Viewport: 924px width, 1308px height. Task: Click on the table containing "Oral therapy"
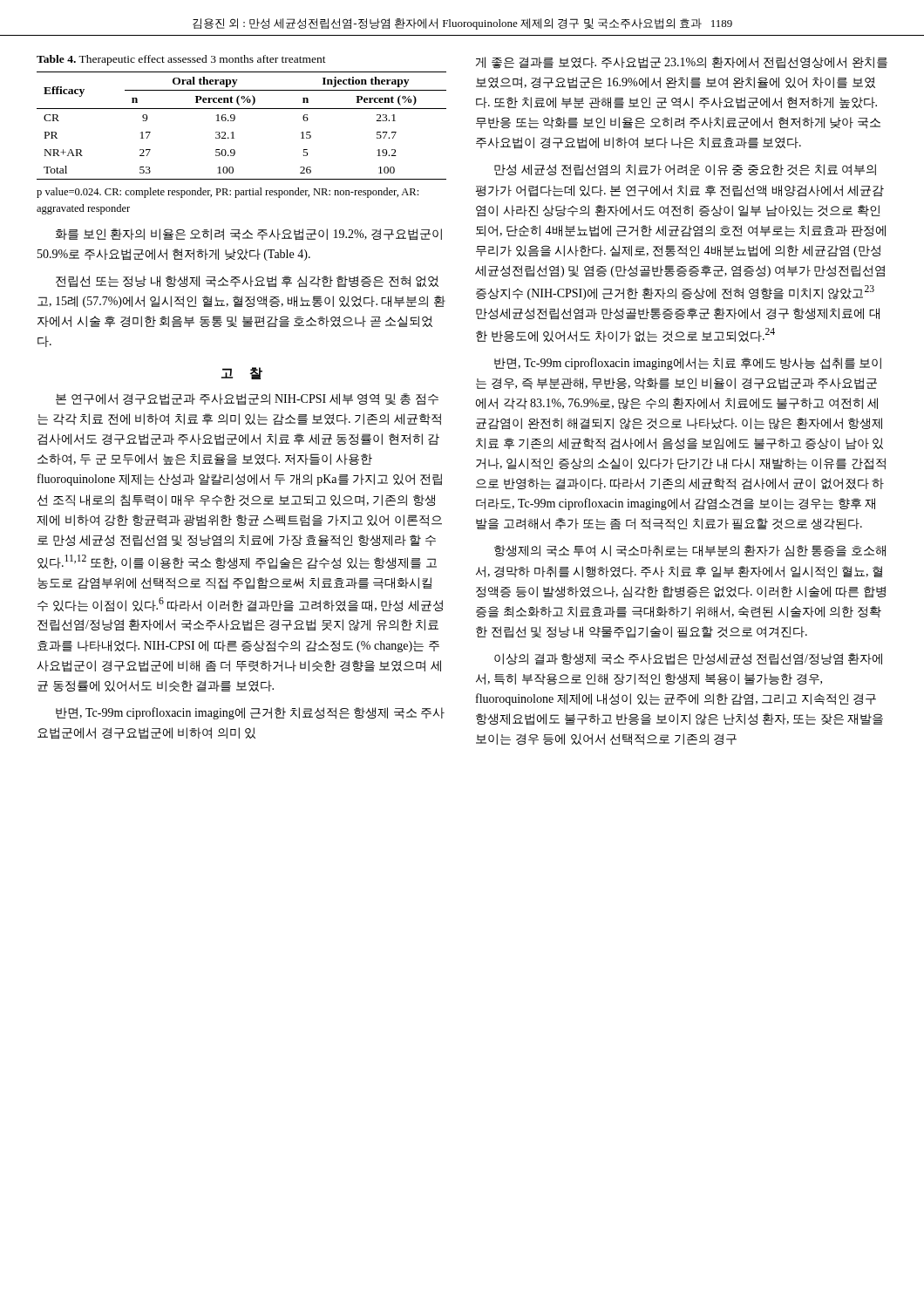[241, 126]
